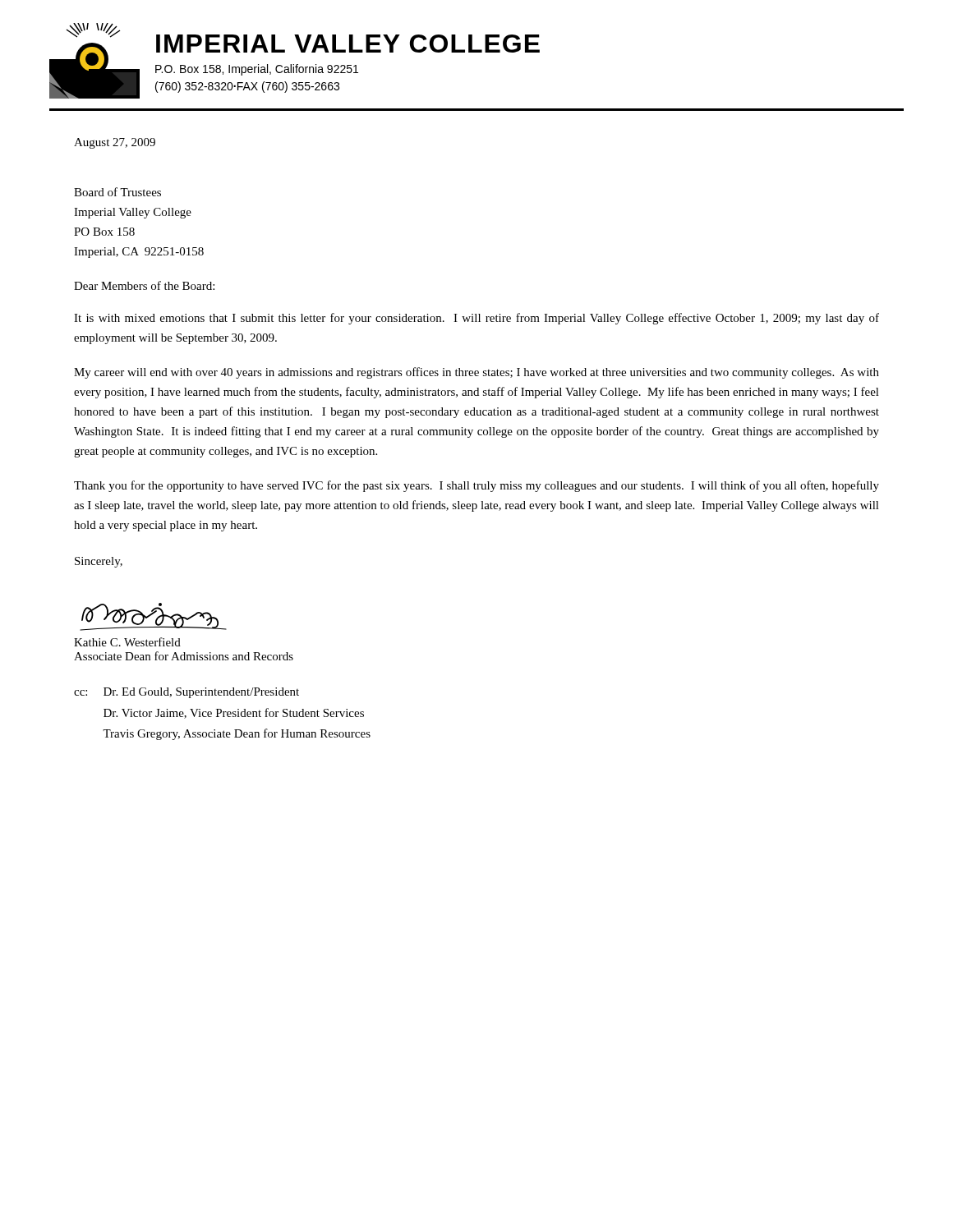953x1232 pixels.
Task: Point to the text starting "Thank you for"
Action: point(476,505)
